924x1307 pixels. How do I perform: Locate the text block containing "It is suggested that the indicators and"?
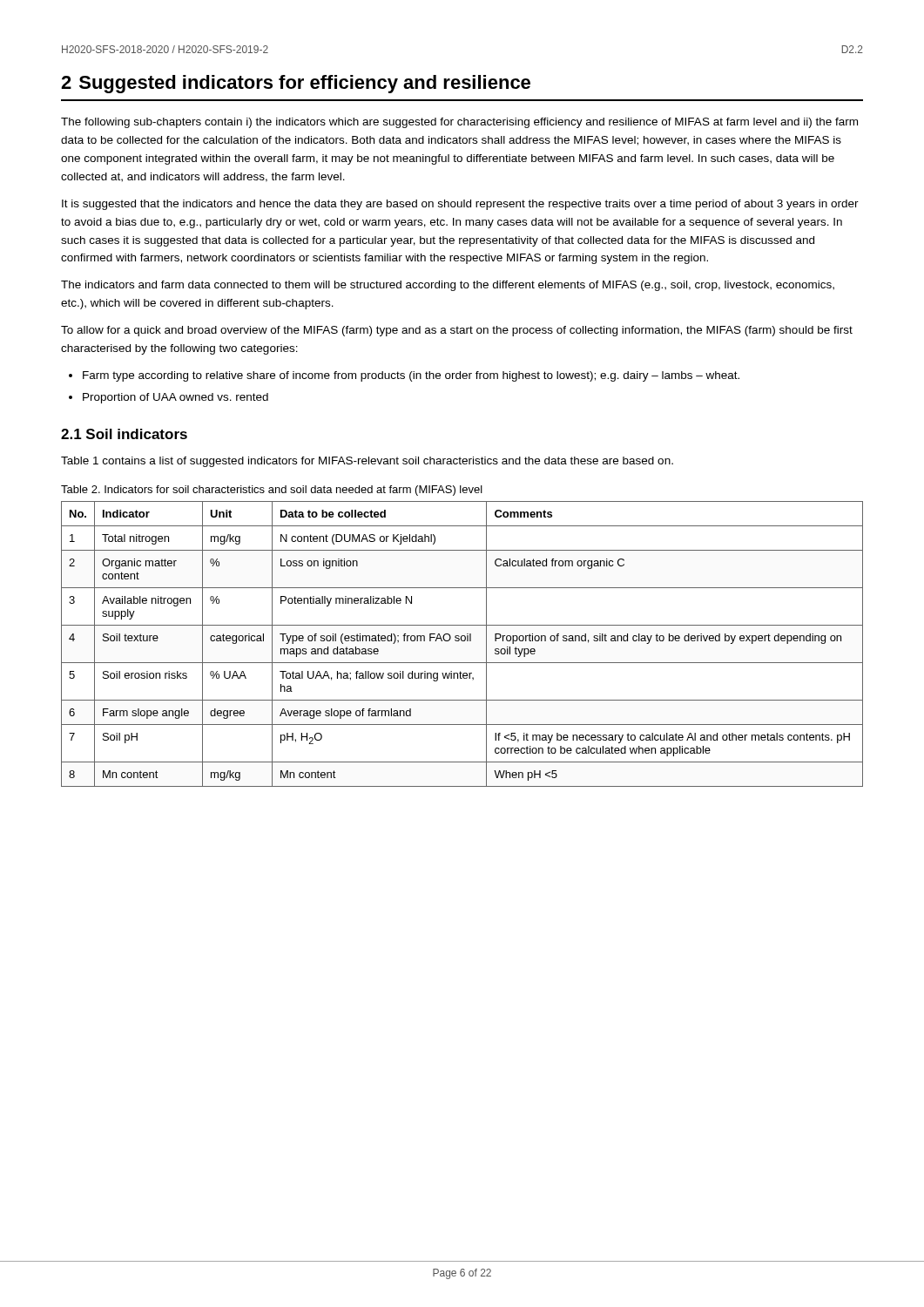click(460, 231)
